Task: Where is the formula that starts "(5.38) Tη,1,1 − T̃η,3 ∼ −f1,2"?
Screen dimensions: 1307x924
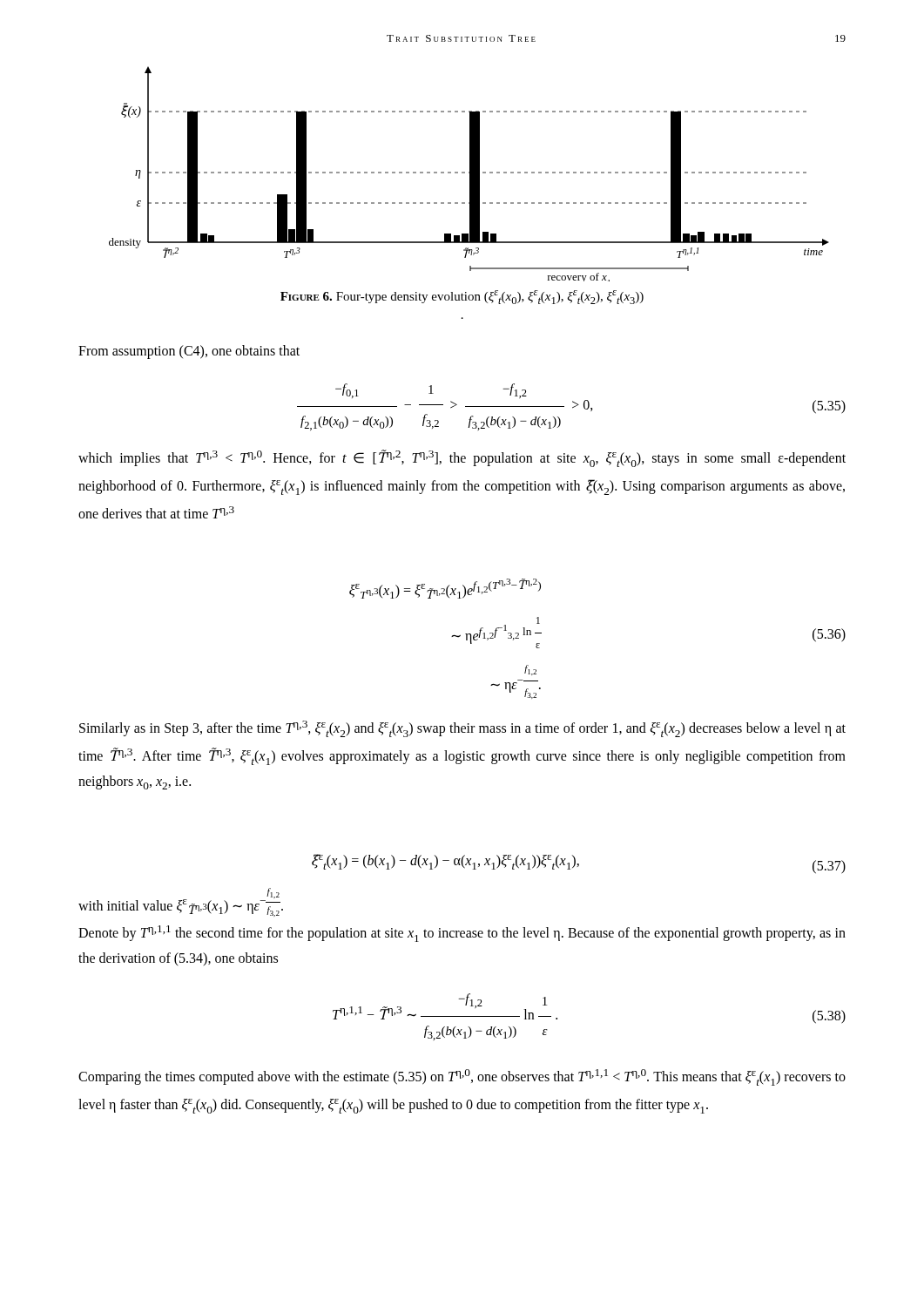Action: [471, 1006]
